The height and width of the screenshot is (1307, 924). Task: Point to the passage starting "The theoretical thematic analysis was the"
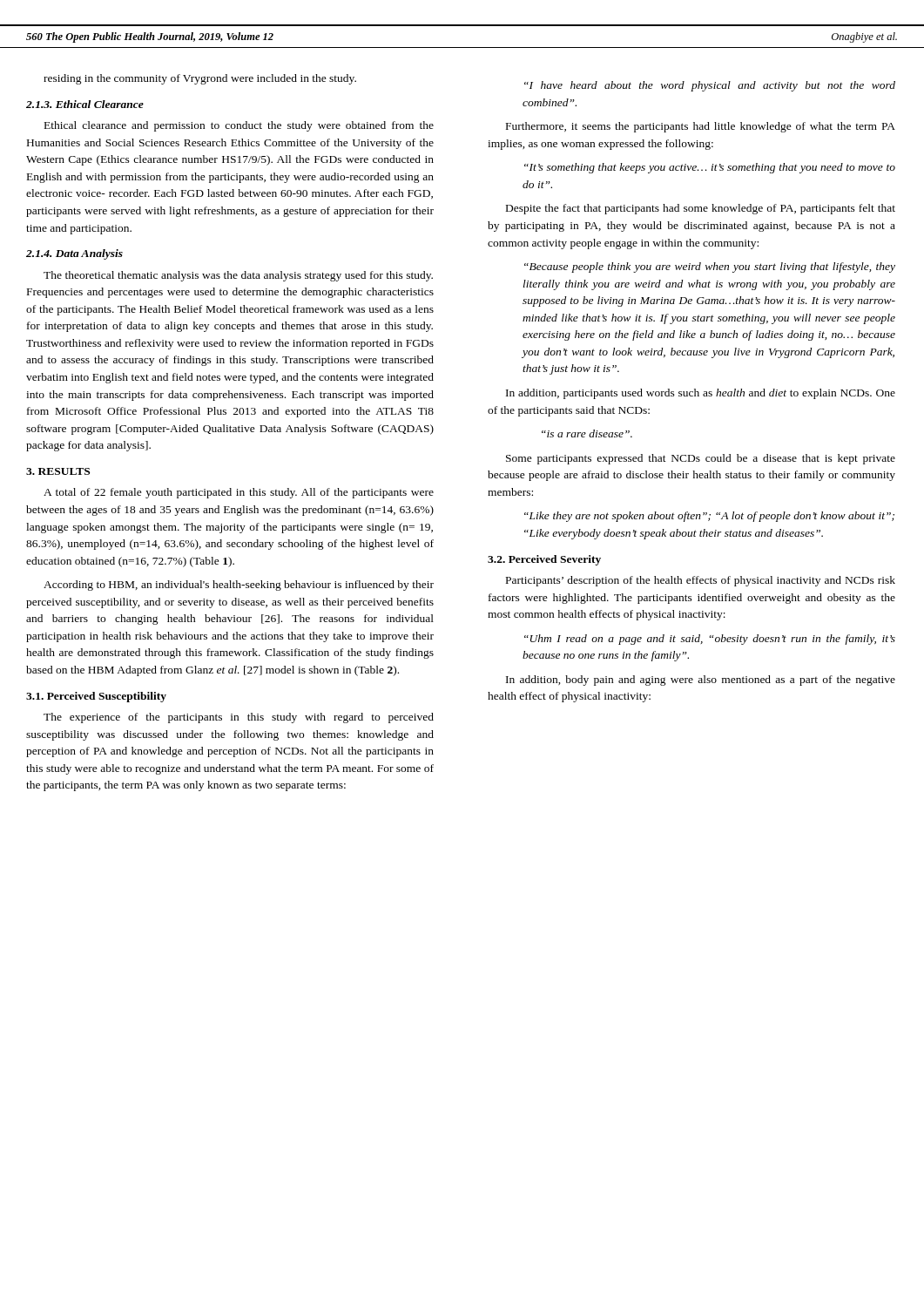230,360
